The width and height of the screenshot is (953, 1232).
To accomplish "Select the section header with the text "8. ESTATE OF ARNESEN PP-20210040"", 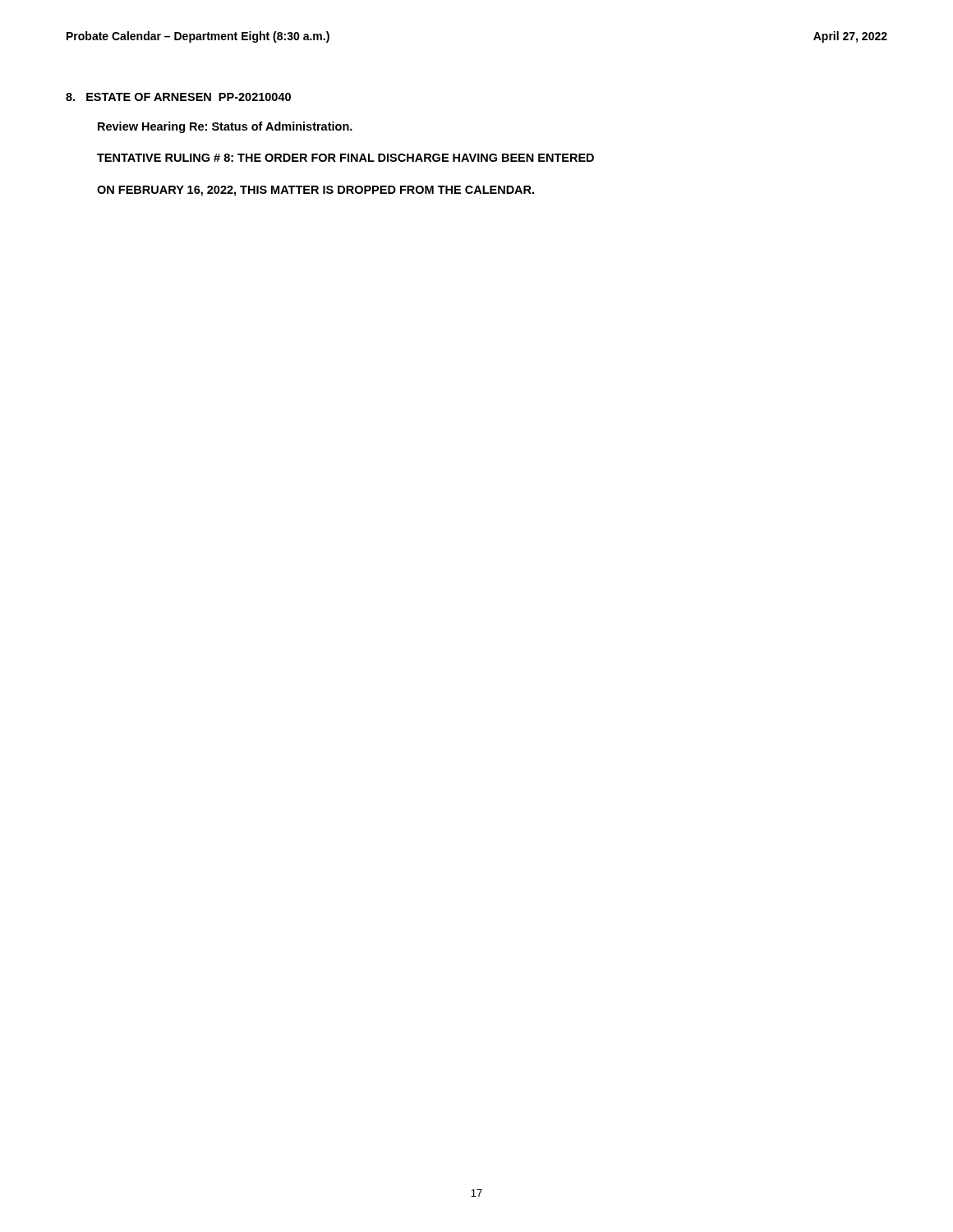I will pos(178,97).
